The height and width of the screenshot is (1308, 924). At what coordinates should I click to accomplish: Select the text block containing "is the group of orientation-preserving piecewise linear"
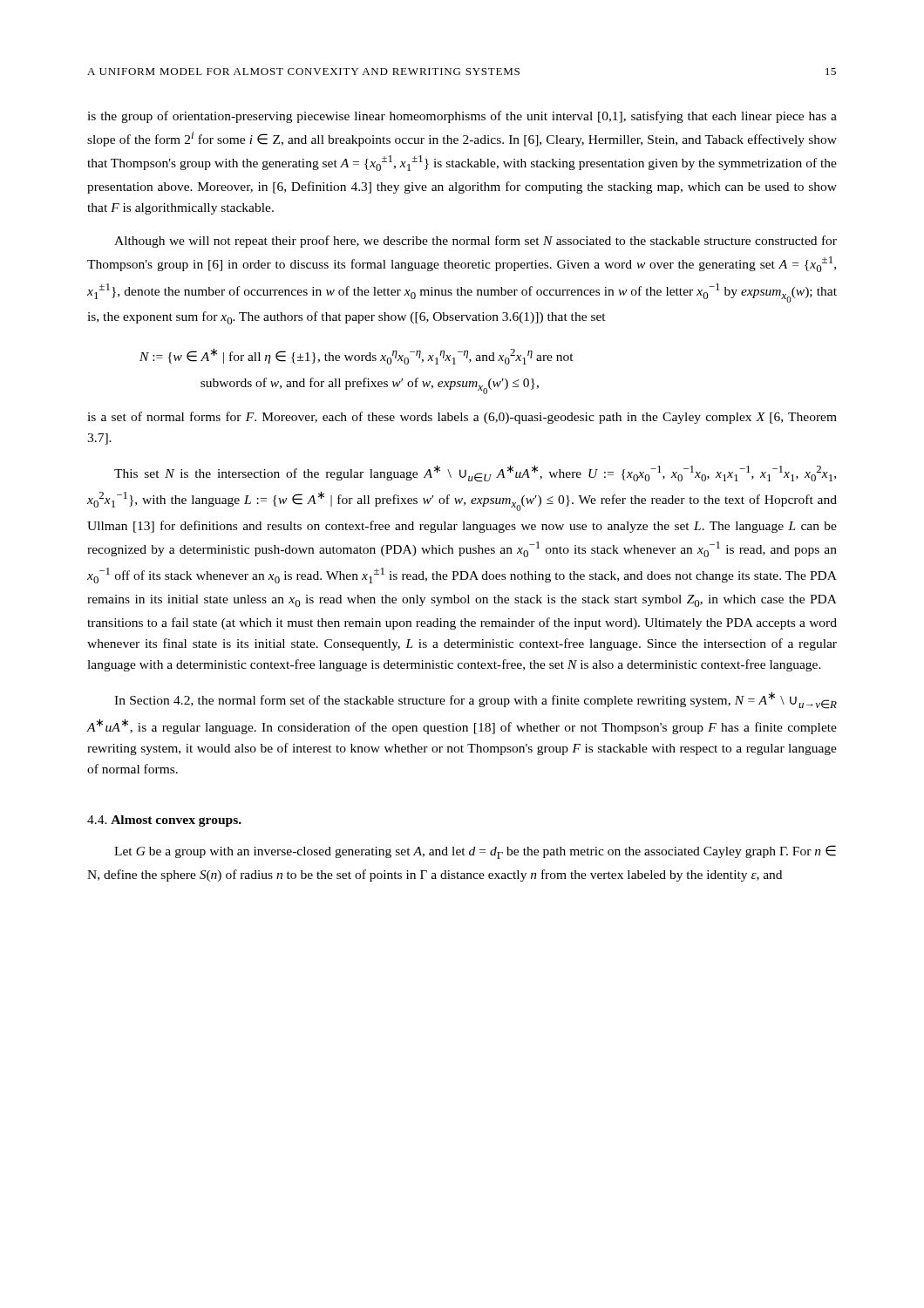pyautogui.click(x=462, y=162)
